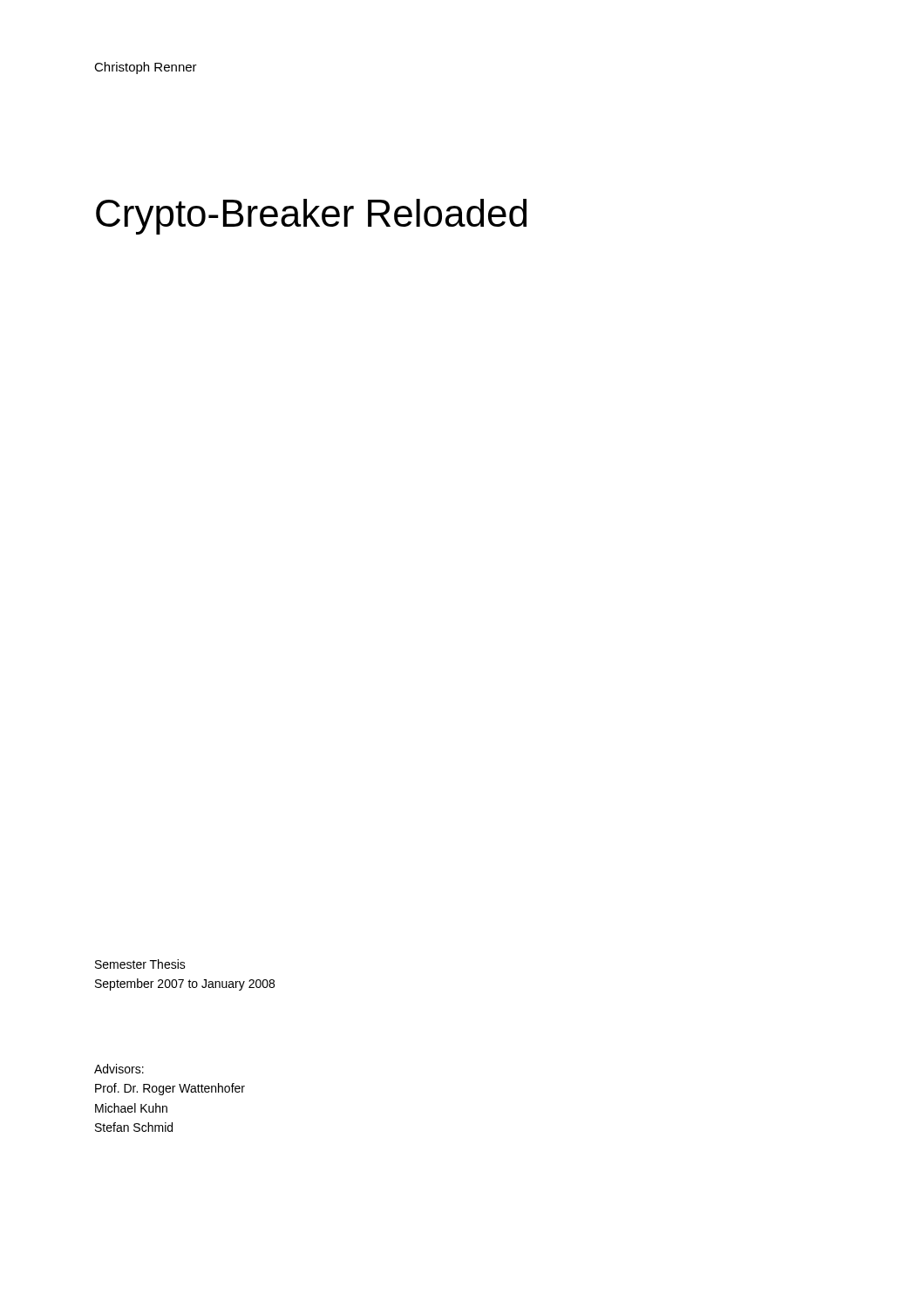Find the text block with the text "Advisors: Prof. Dr. Roger"
This screenshot has width=924, height=1308.
tap(170, 1098)
